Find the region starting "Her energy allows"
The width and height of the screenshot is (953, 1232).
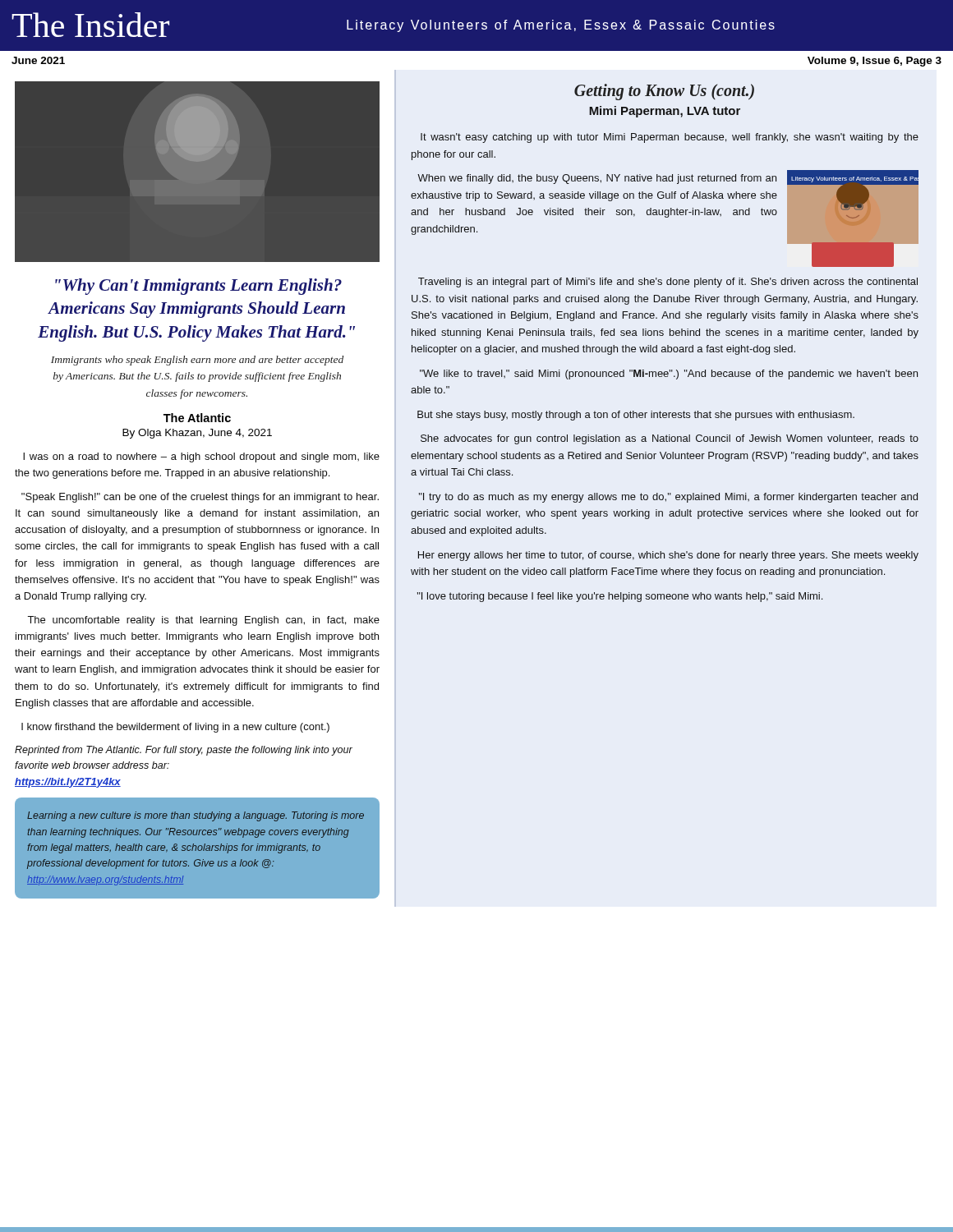[665, 563]
